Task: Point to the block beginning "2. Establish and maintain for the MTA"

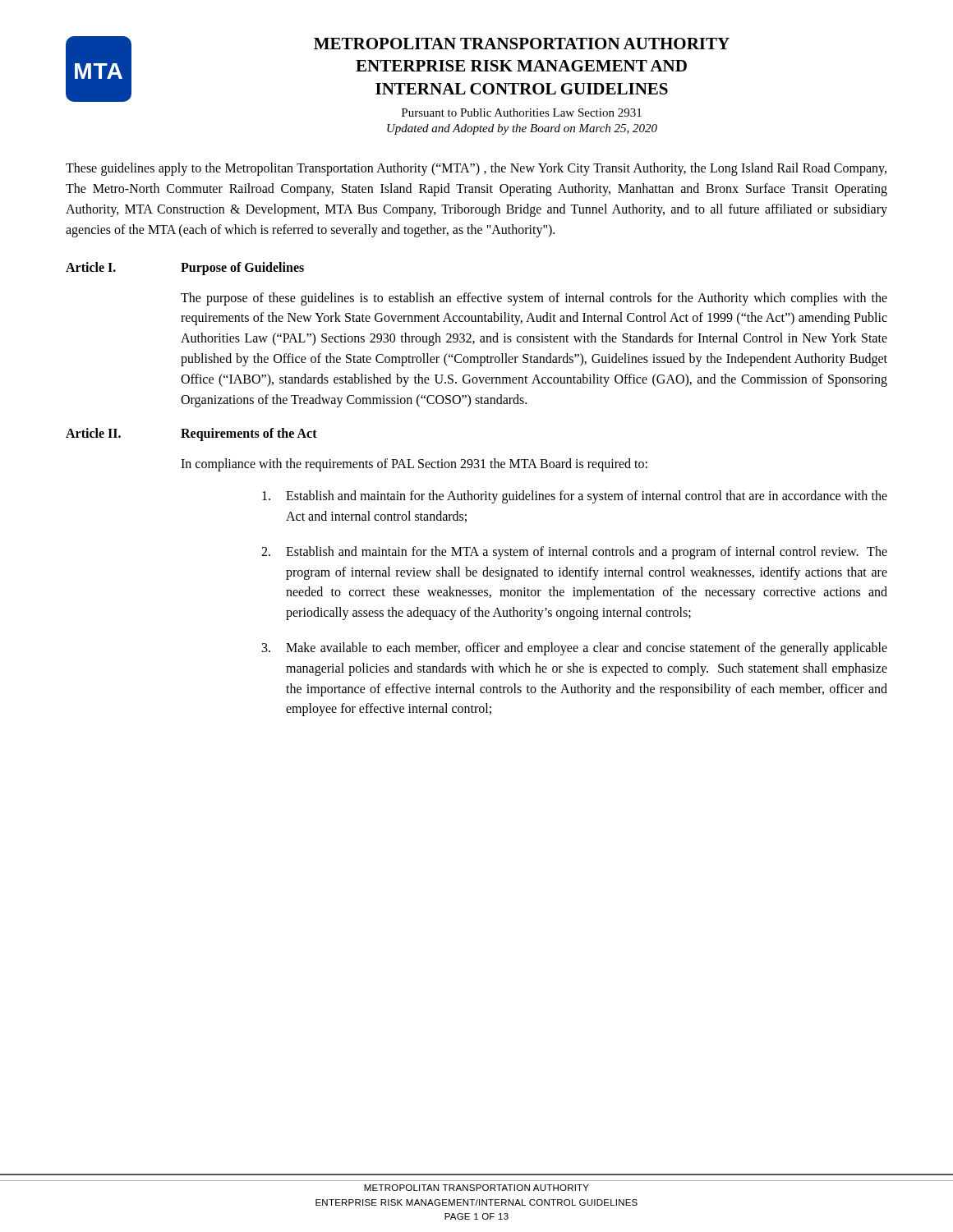Action: point(559,583)
